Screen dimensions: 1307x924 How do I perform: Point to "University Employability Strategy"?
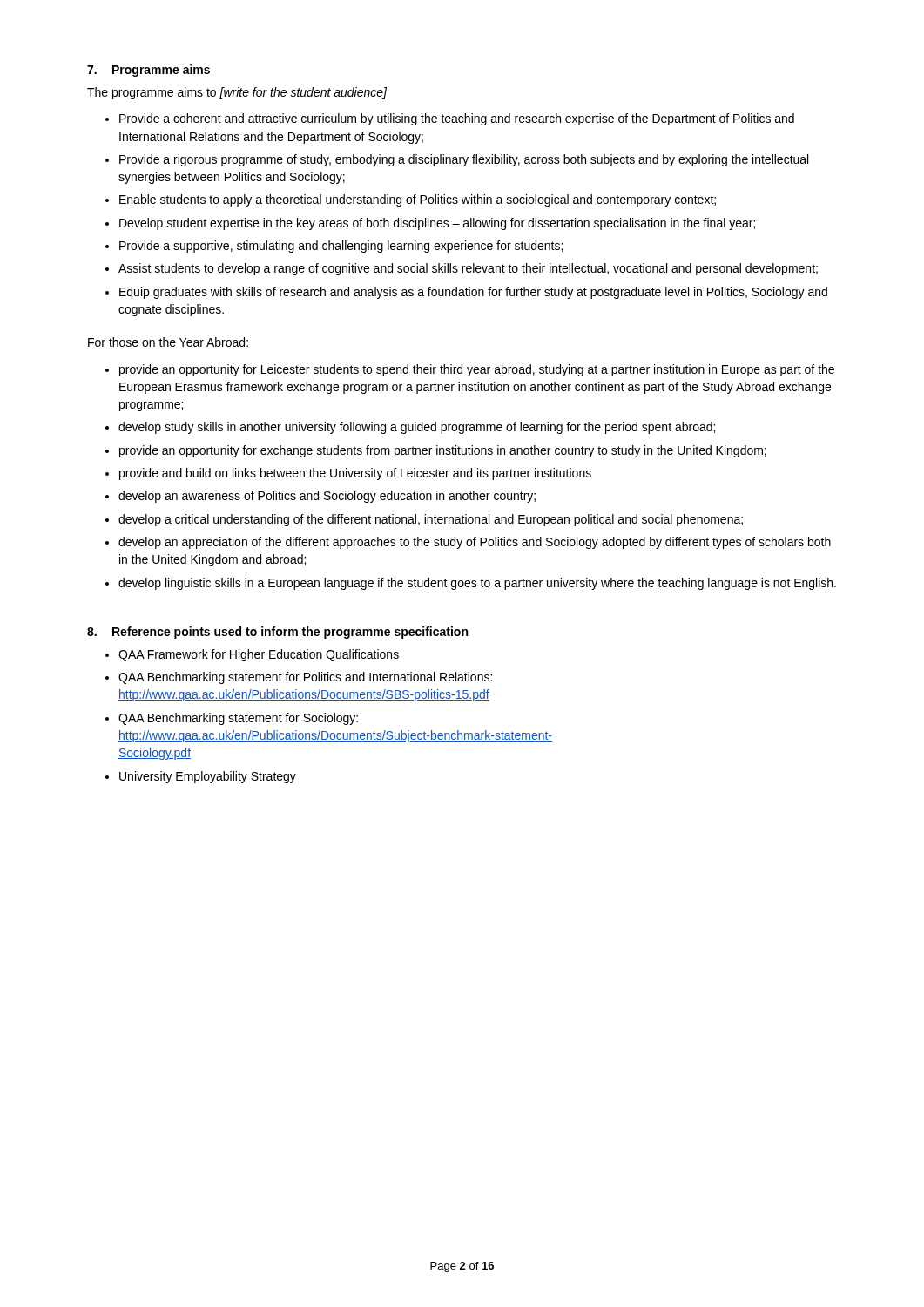(x=207, y=776)
